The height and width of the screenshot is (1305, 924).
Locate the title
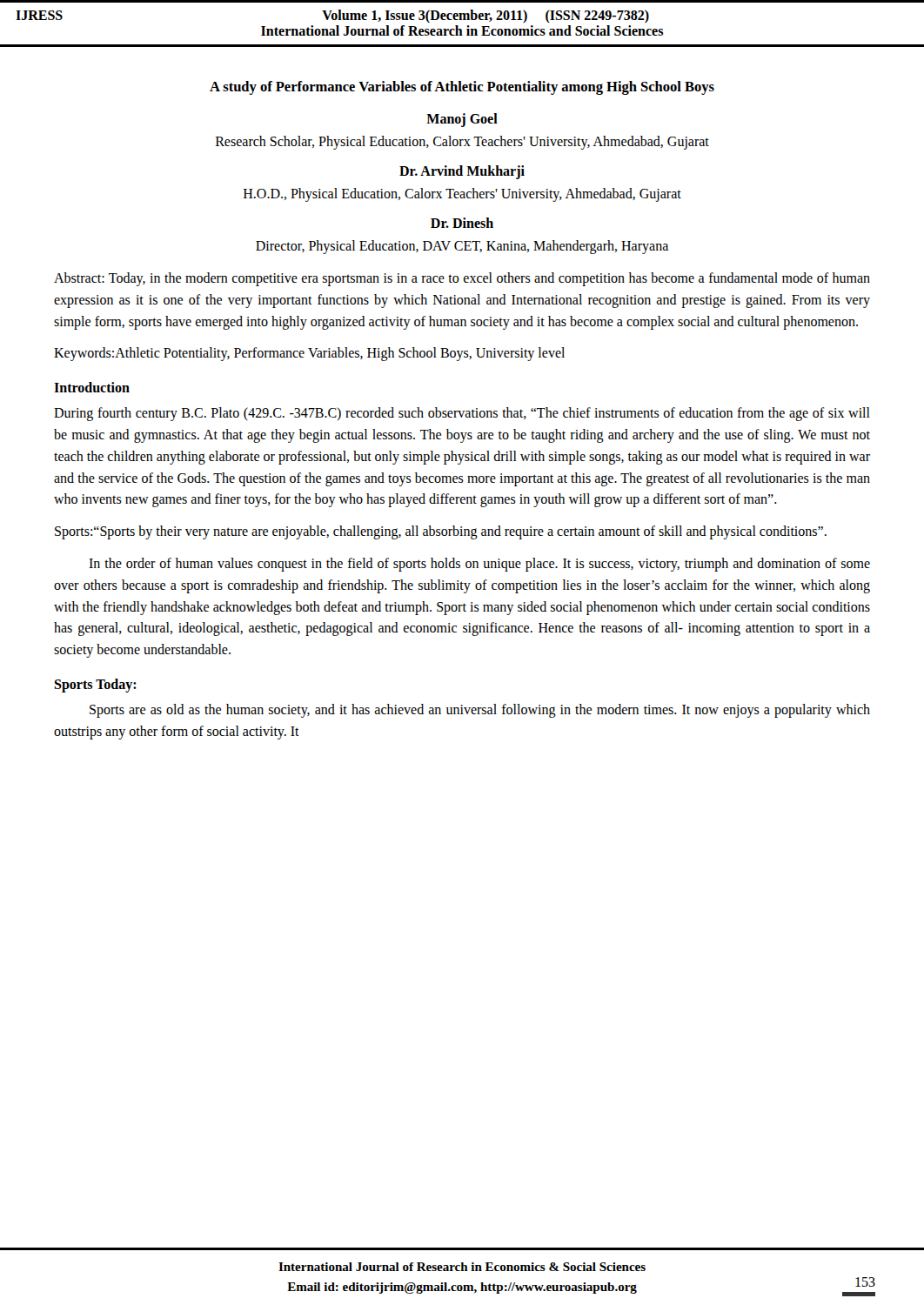[462, 87]
